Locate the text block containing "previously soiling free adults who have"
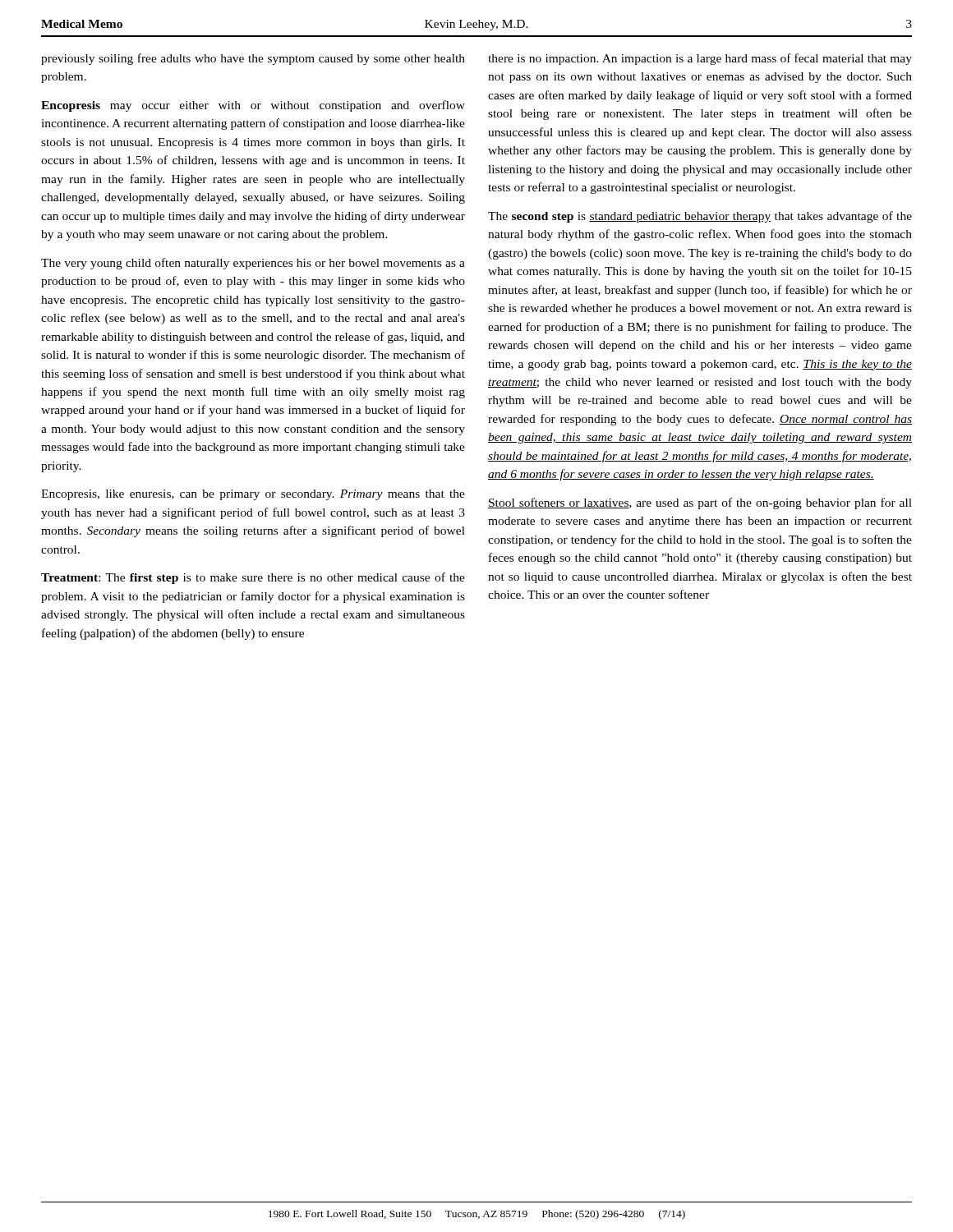 [253, 68]
